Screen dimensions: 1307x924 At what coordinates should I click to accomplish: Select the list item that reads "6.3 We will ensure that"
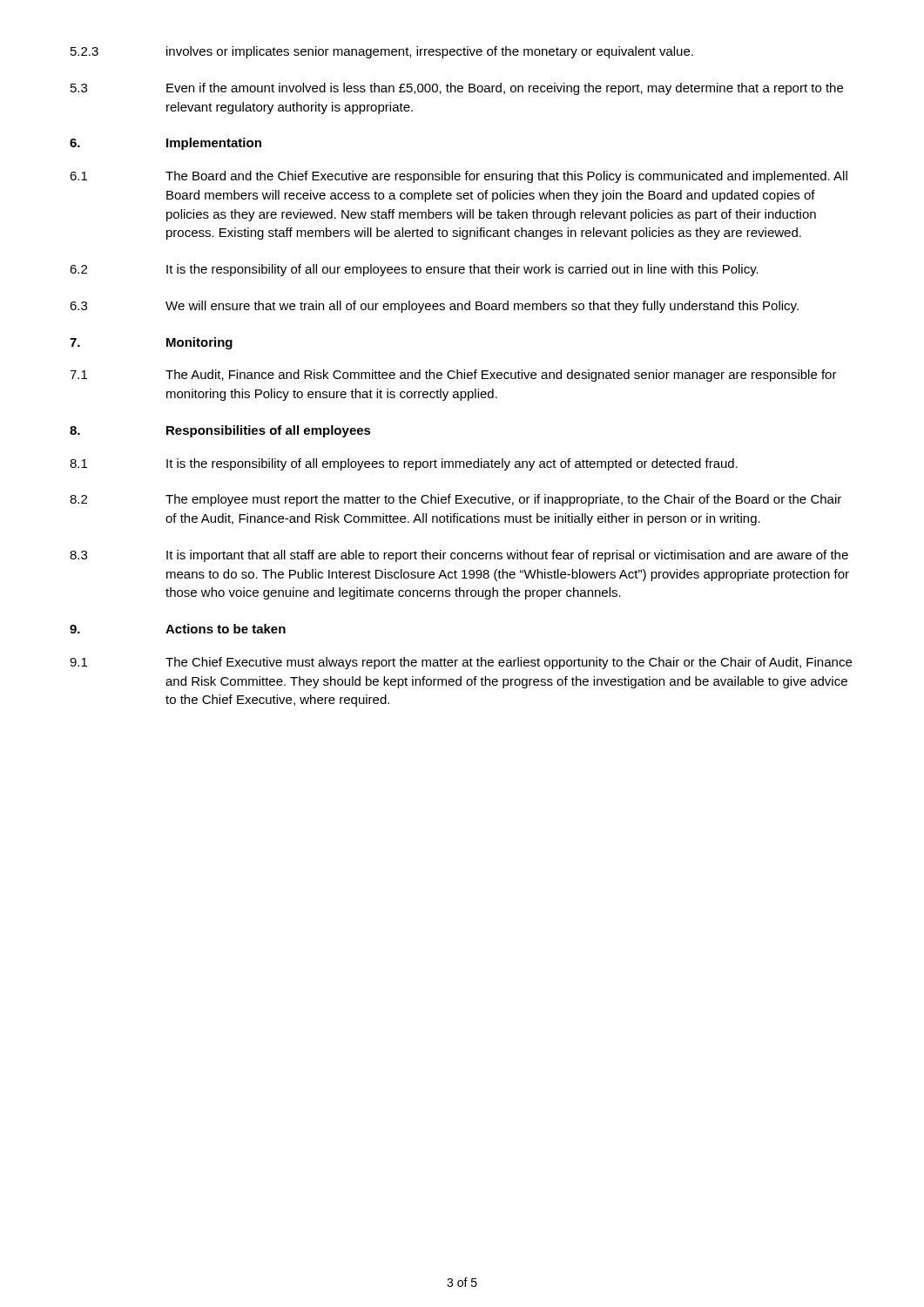[462, 306]
